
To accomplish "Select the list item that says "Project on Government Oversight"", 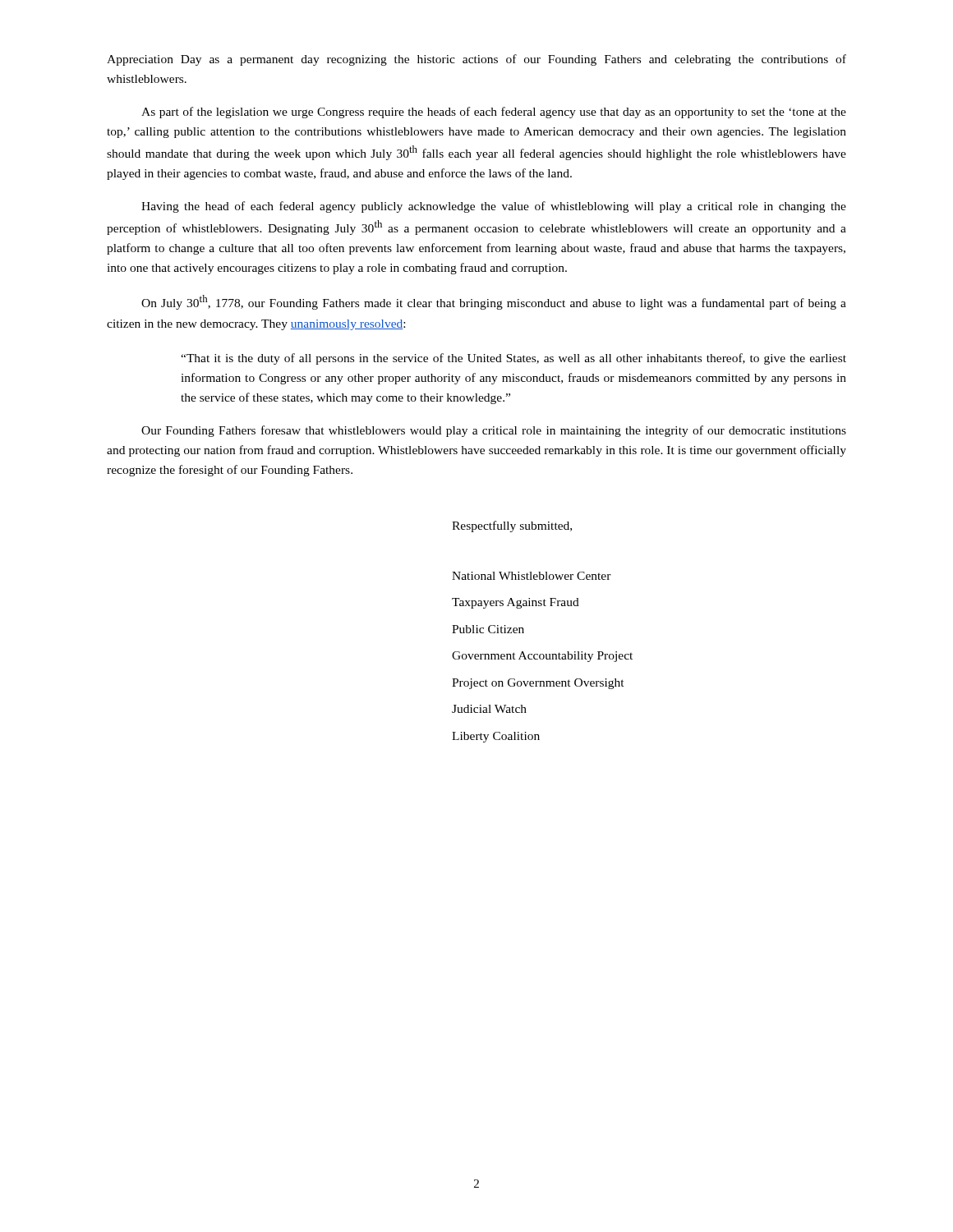I will [x=538, y=682].
